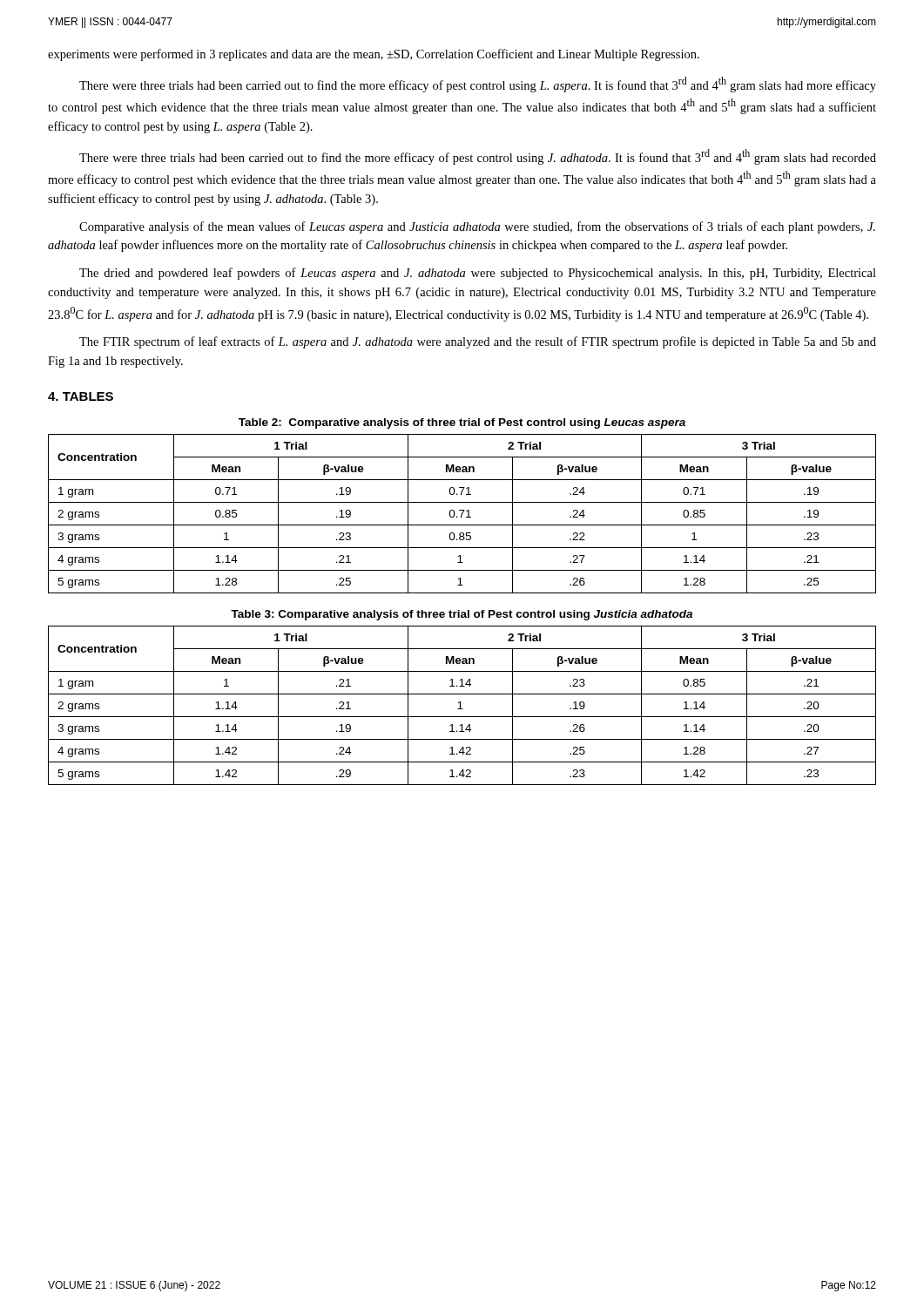
Task: Select the caption that reads "Table 3: Comparative analysis"
Action: coord(462,614)
